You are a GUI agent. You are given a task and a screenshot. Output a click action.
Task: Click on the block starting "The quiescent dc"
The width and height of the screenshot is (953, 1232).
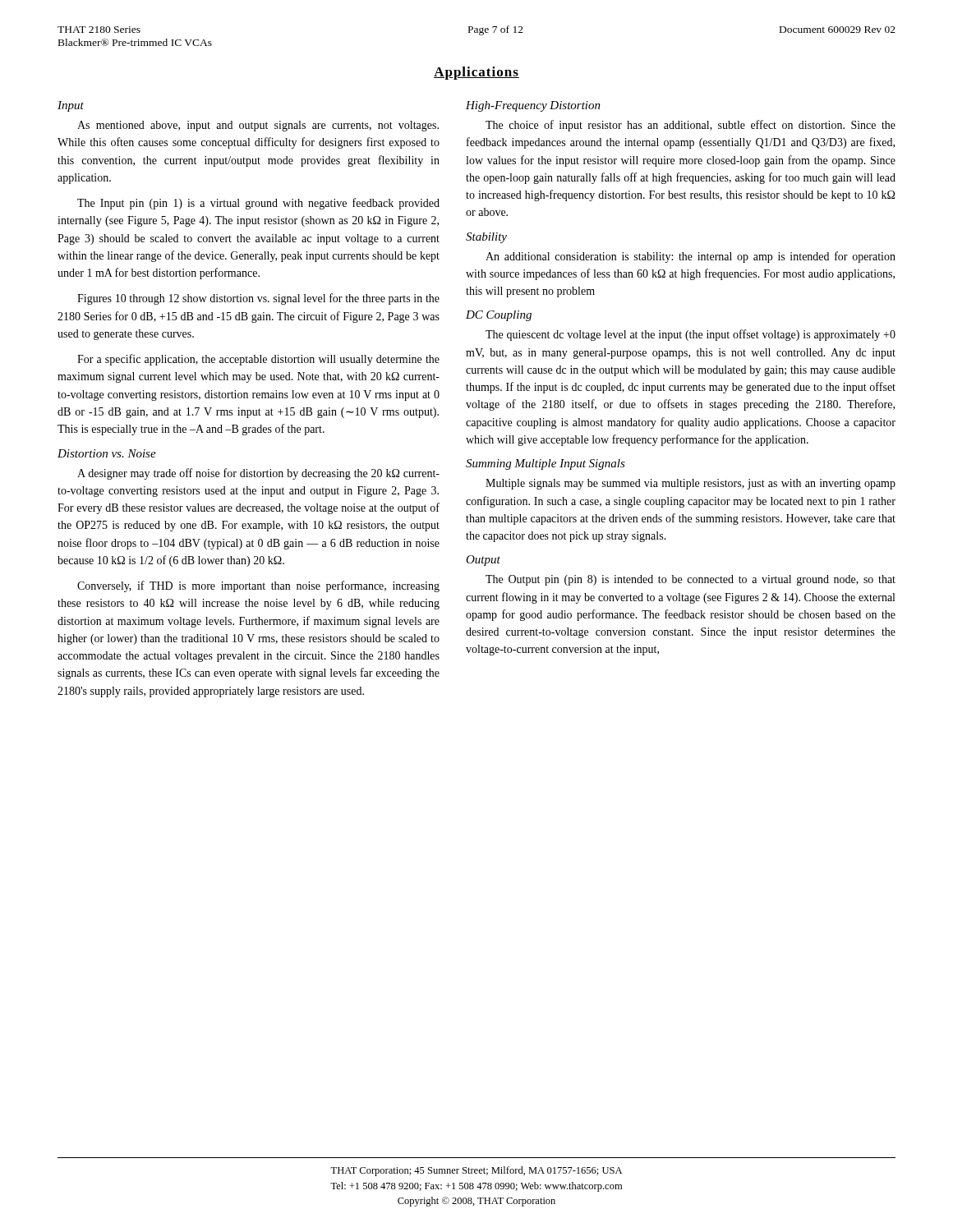[x=681, y=388]
